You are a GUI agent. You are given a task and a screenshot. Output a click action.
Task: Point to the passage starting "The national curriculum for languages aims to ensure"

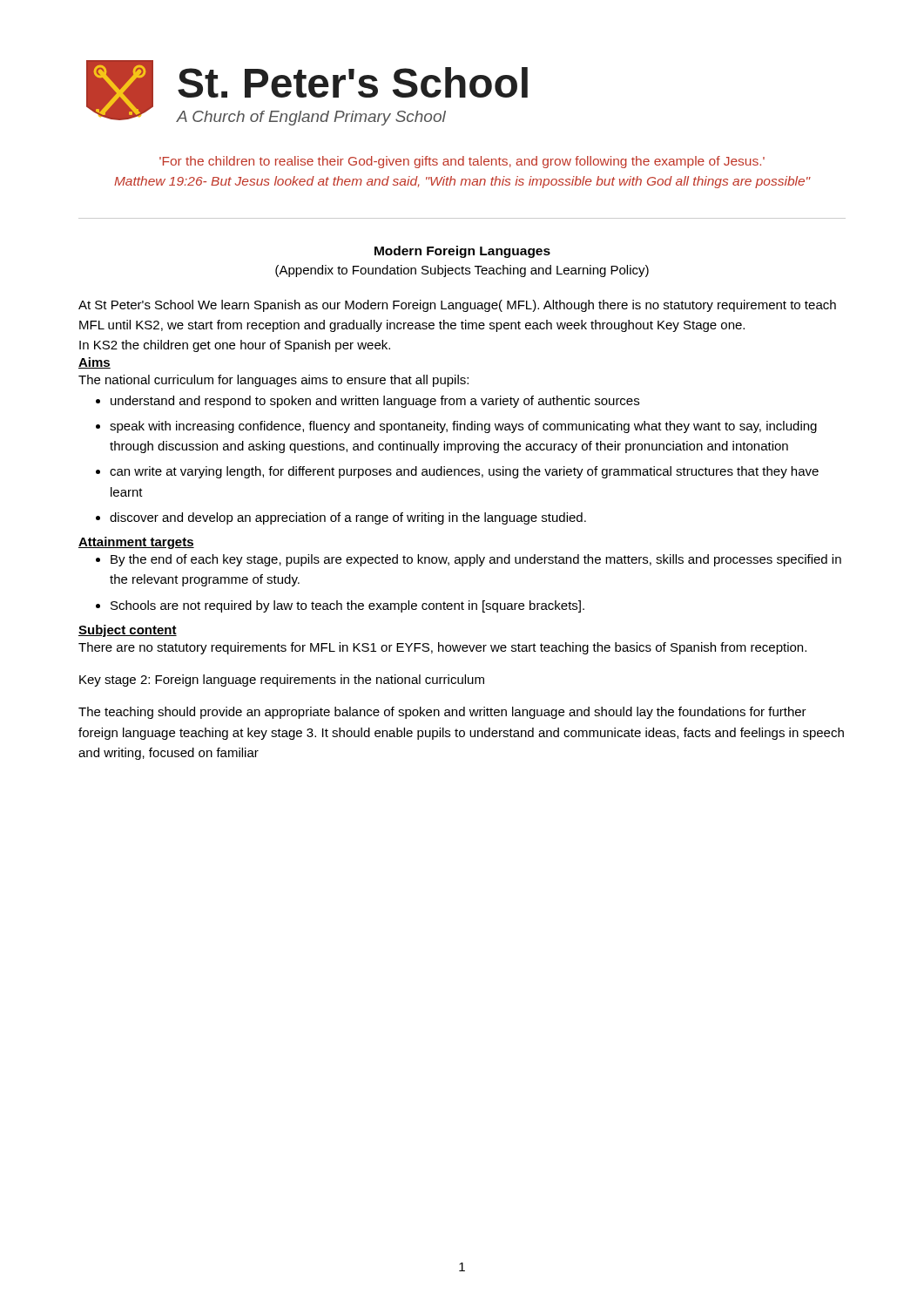274,380
